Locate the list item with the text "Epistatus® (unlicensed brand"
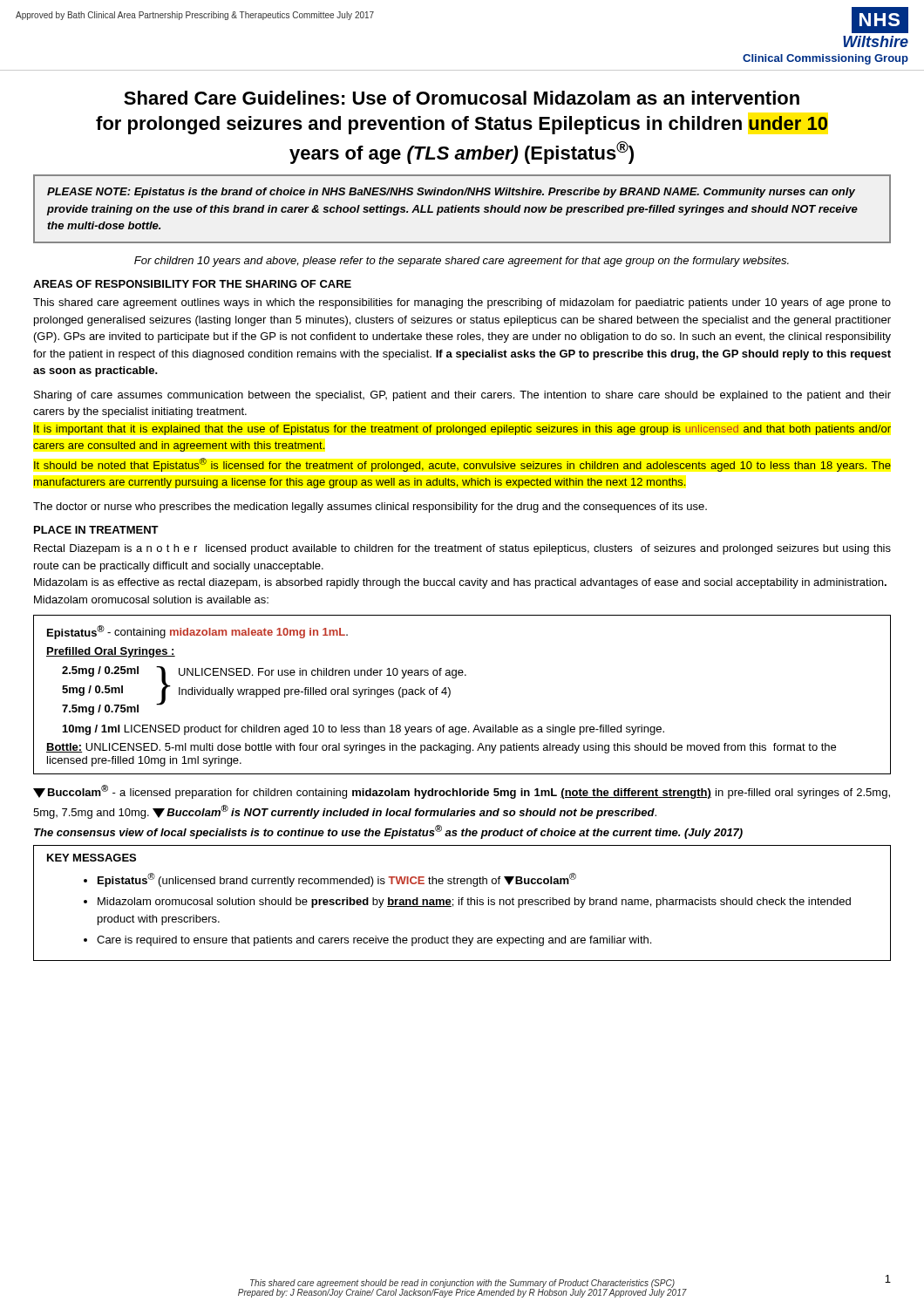 pyautogui.click(x=487, y=879)
